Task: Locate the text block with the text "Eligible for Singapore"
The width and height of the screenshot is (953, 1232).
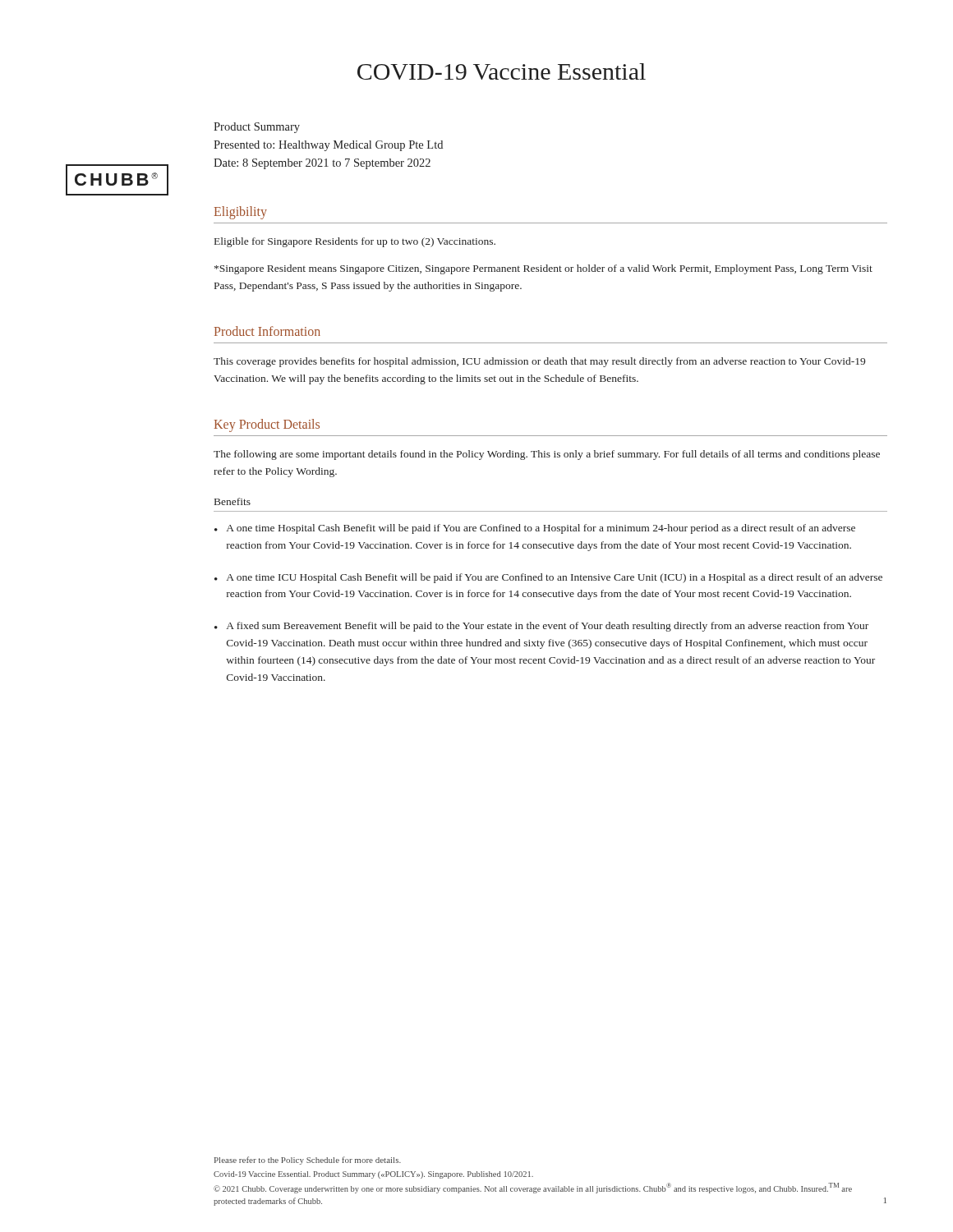Action: point(355,241)
